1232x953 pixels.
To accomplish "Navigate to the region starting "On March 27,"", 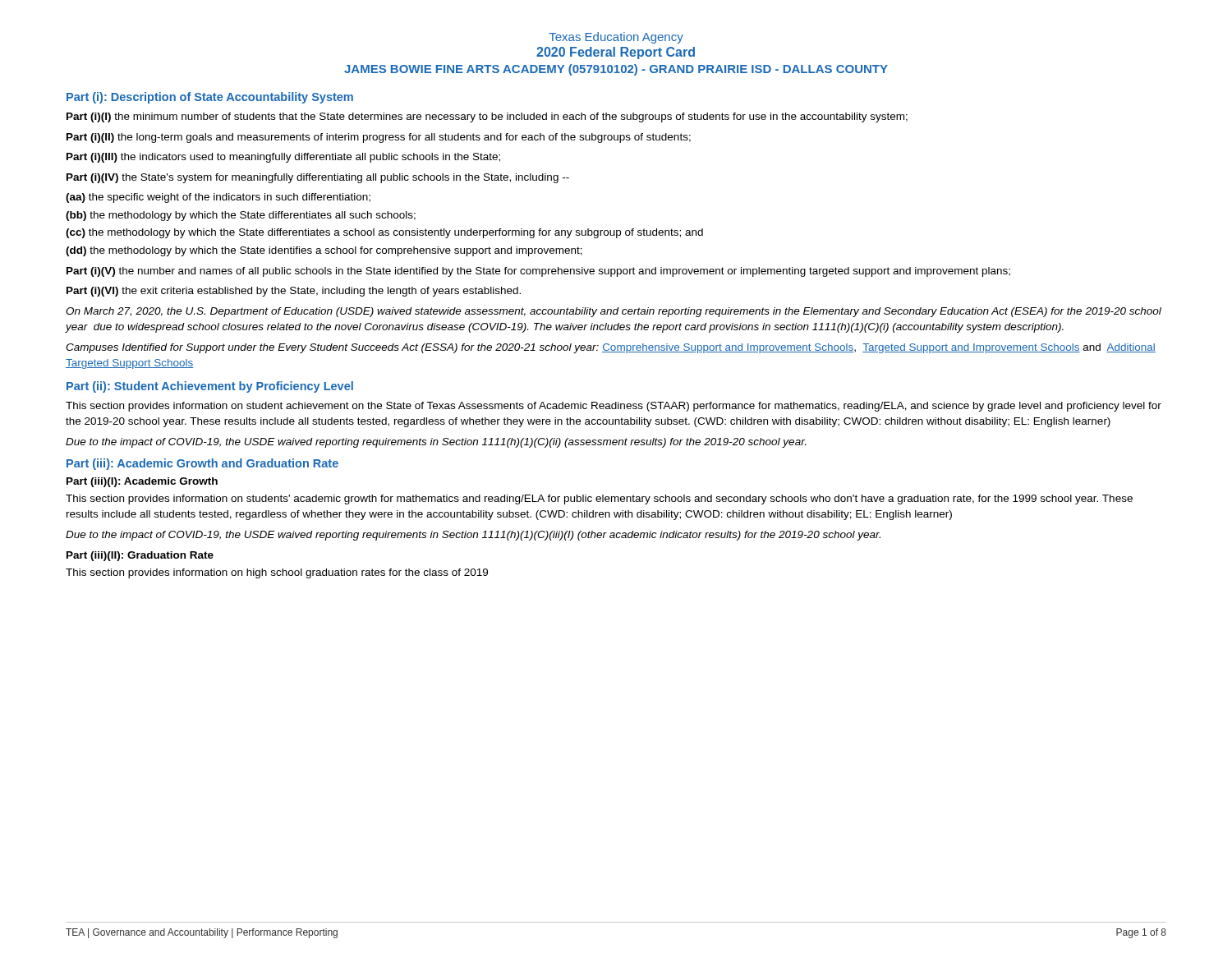I will click(613, 319).
